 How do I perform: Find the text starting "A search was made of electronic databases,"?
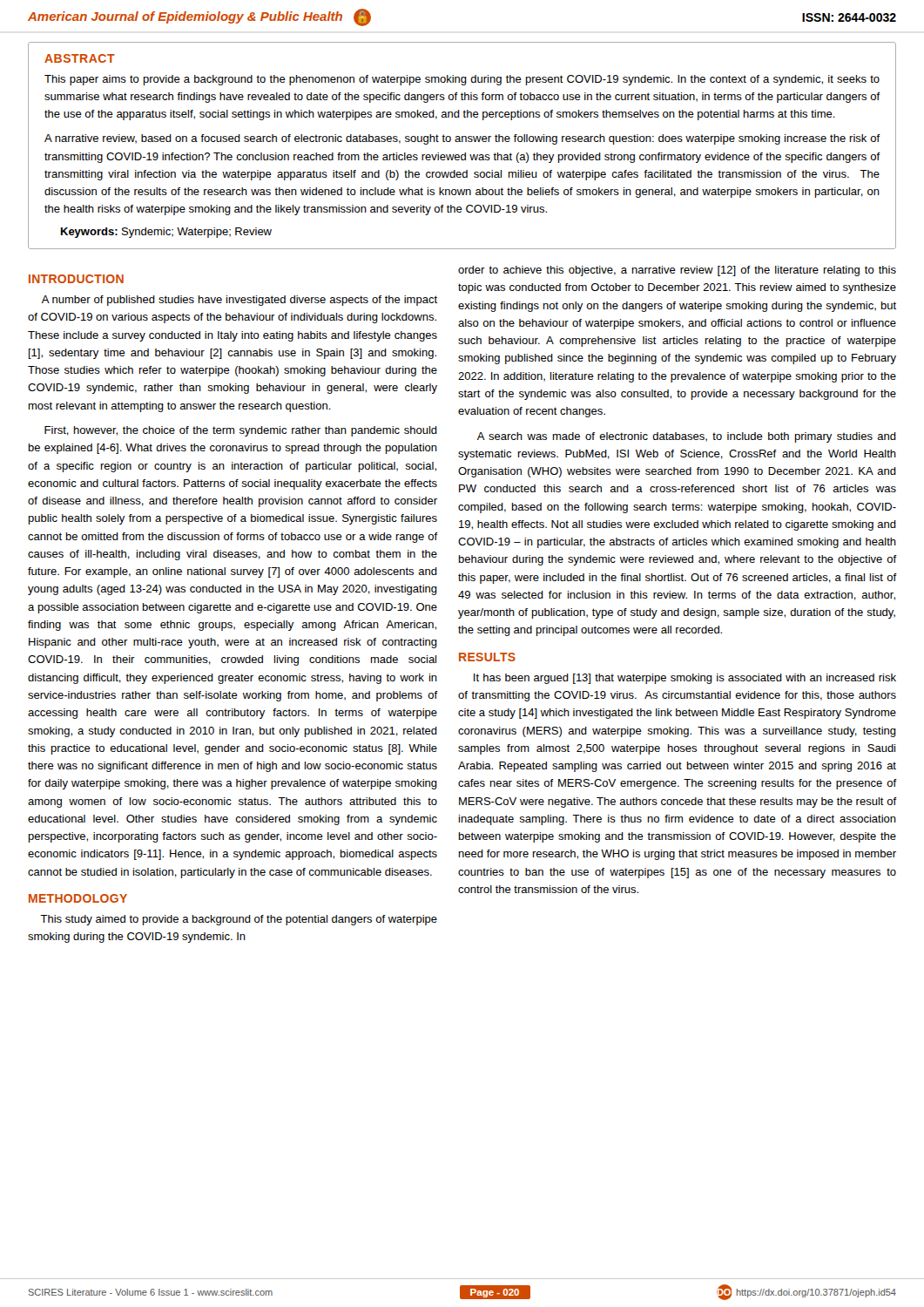pyautogui.click(x=677, y=533)
